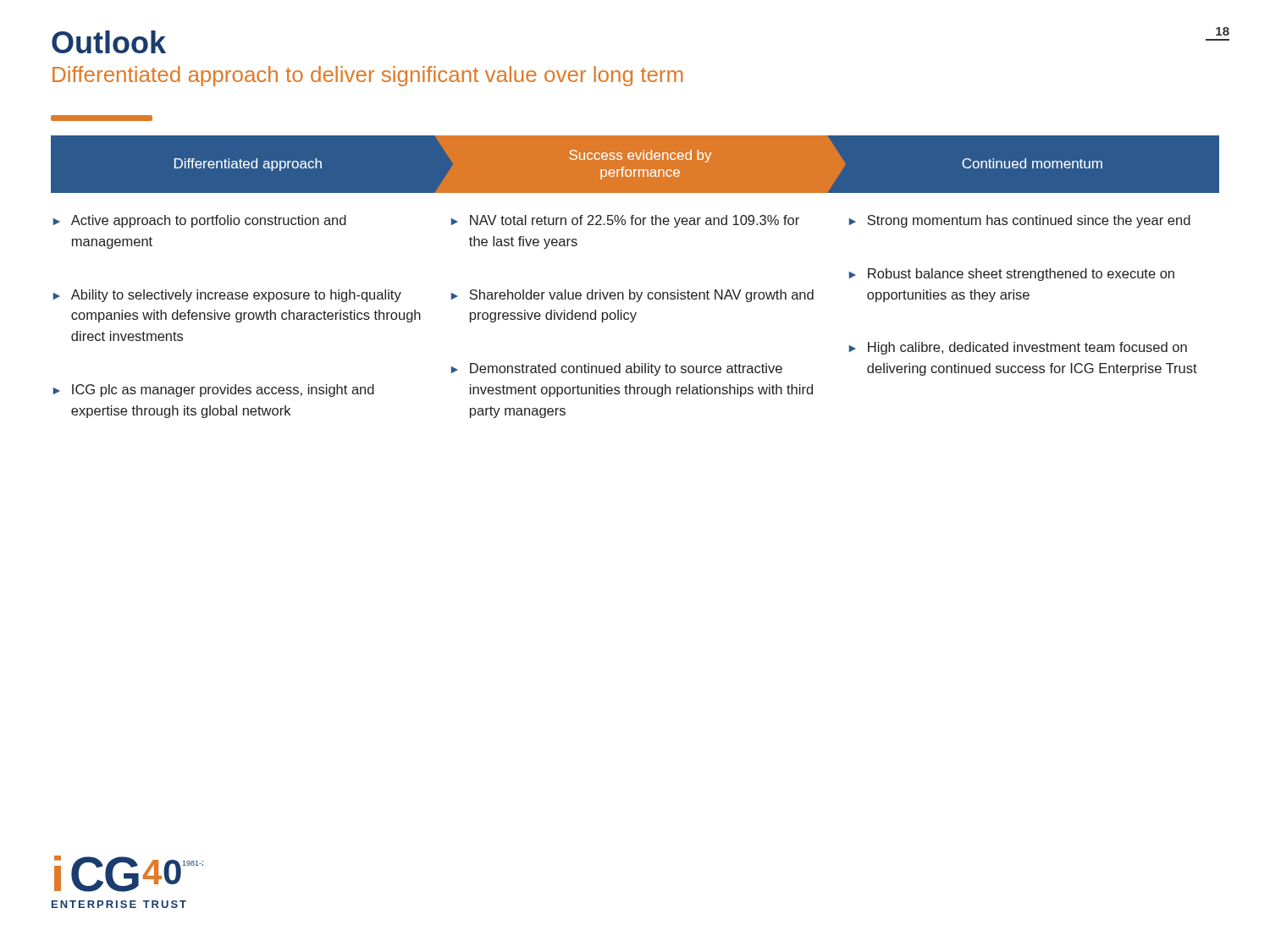Navigate to the text block starting "► High calibre, dedicated investment"

[1033, 358]
